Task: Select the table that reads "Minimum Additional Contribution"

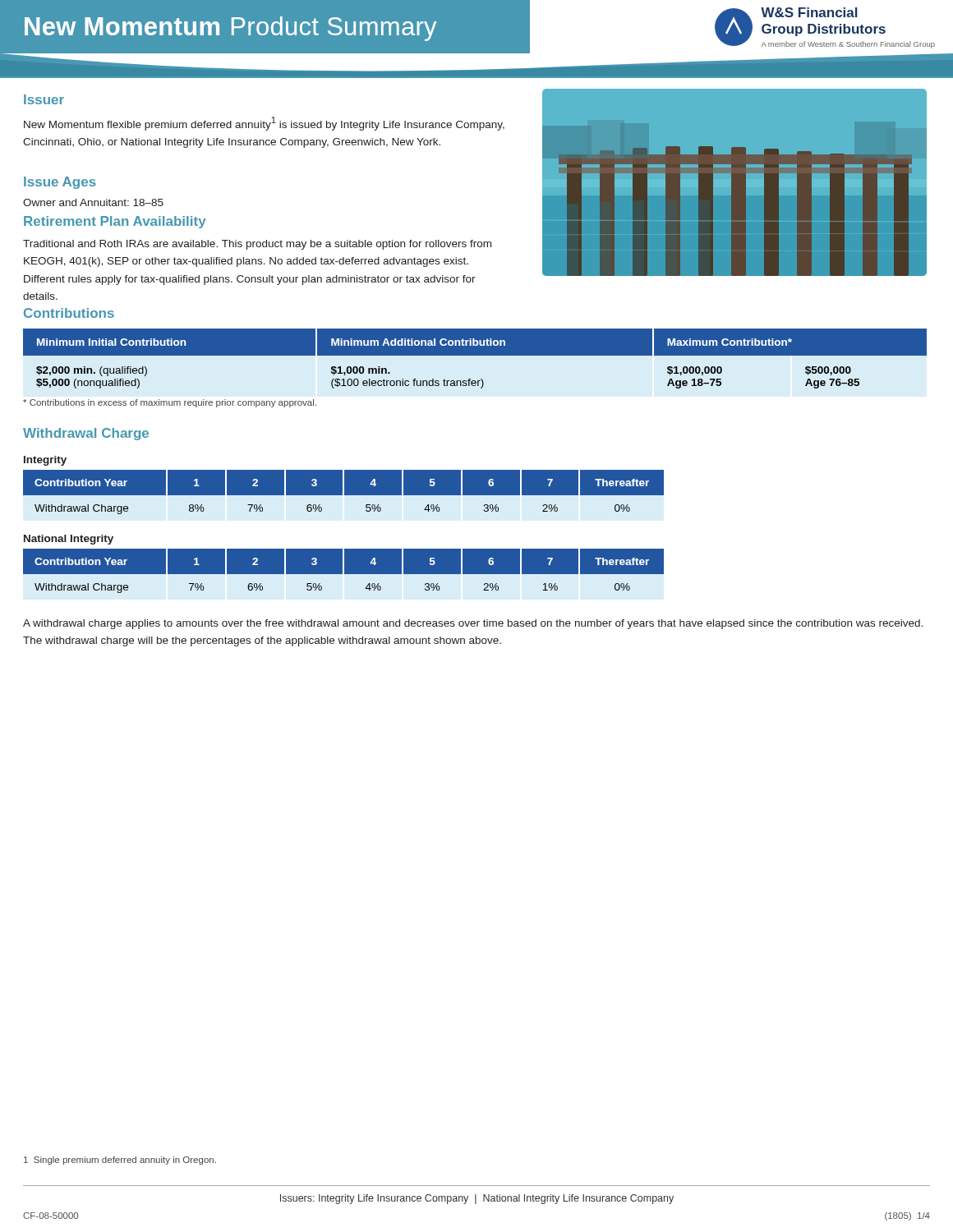Action: click(x=475, y=363)
